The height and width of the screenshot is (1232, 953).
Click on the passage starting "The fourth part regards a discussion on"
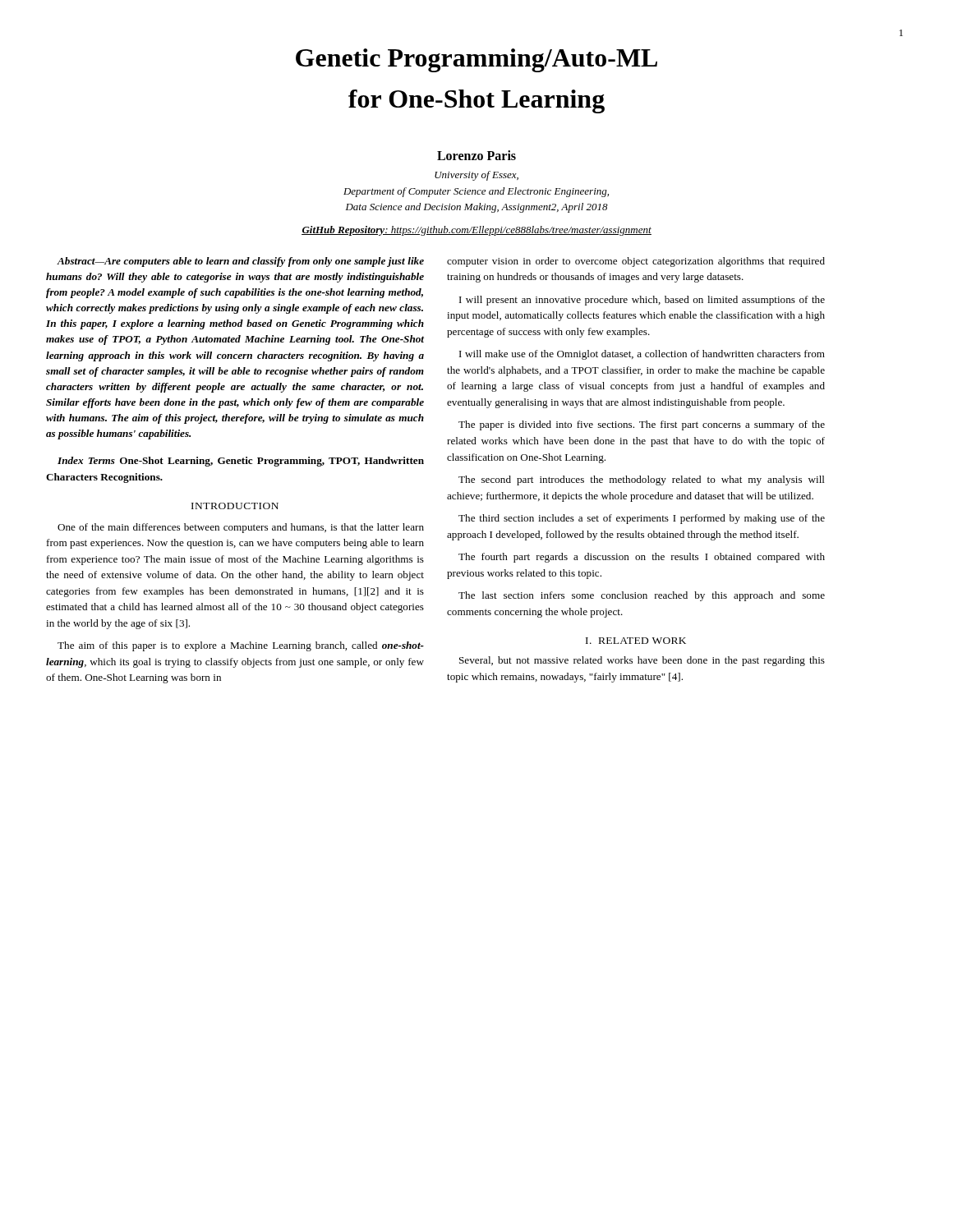[636, 565]
